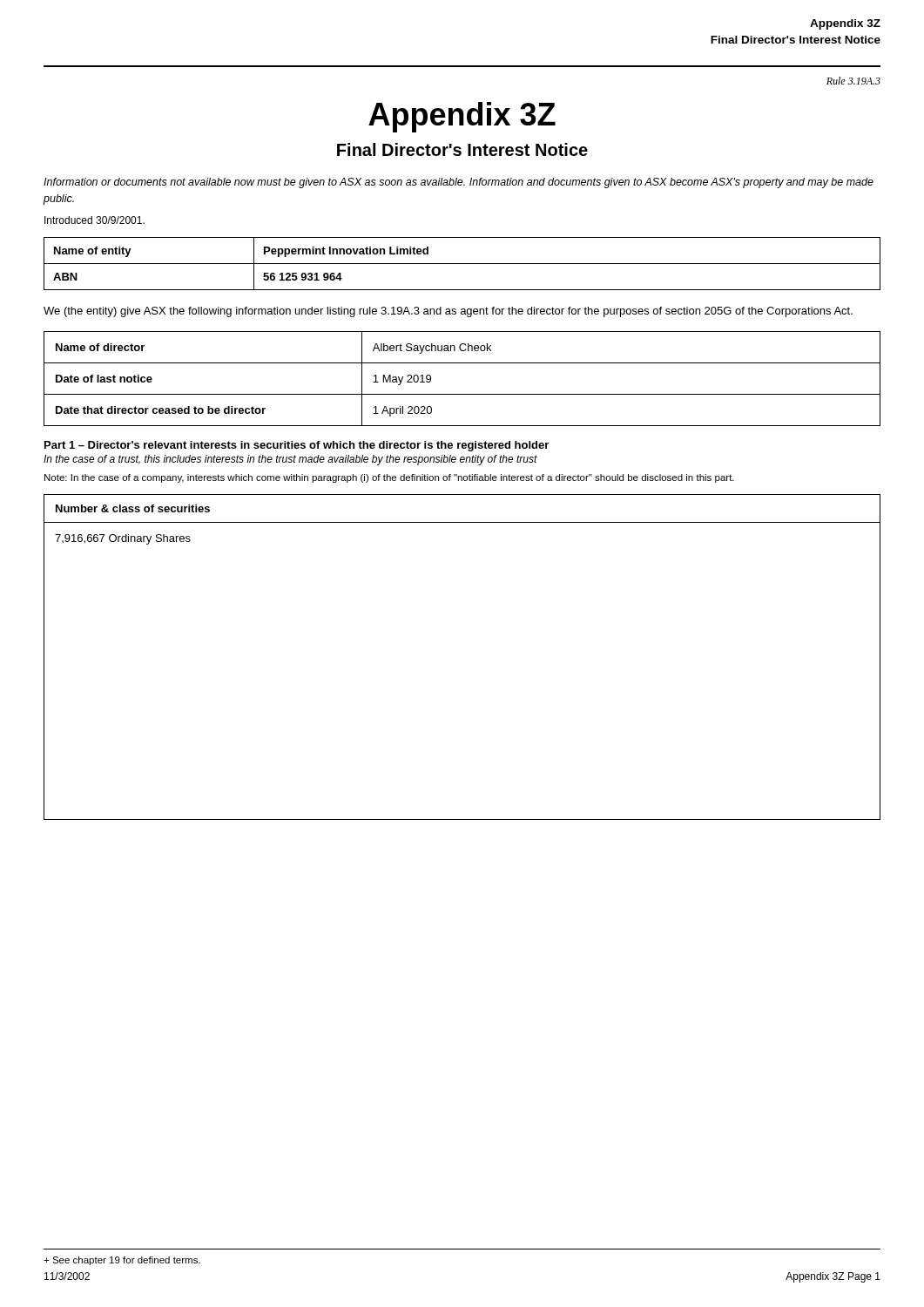Point to the passage starting "Rule 3.19A.3"
This screenshot has width=924, height=1307.
coord(853,81)
